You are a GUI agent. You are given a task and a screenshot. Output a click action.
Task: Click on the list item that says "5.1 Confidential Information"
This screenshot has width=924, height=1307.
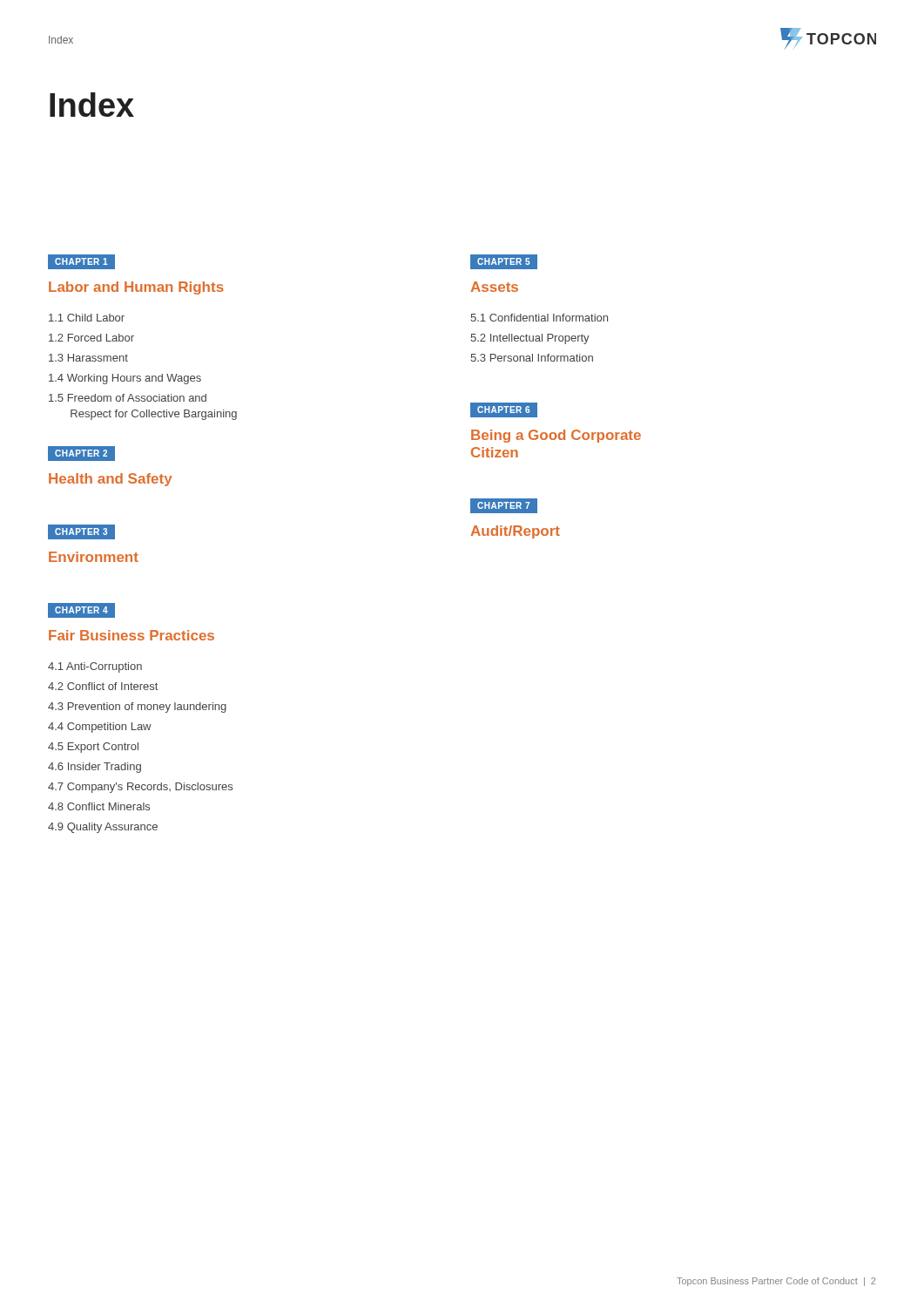pos(540,318)
